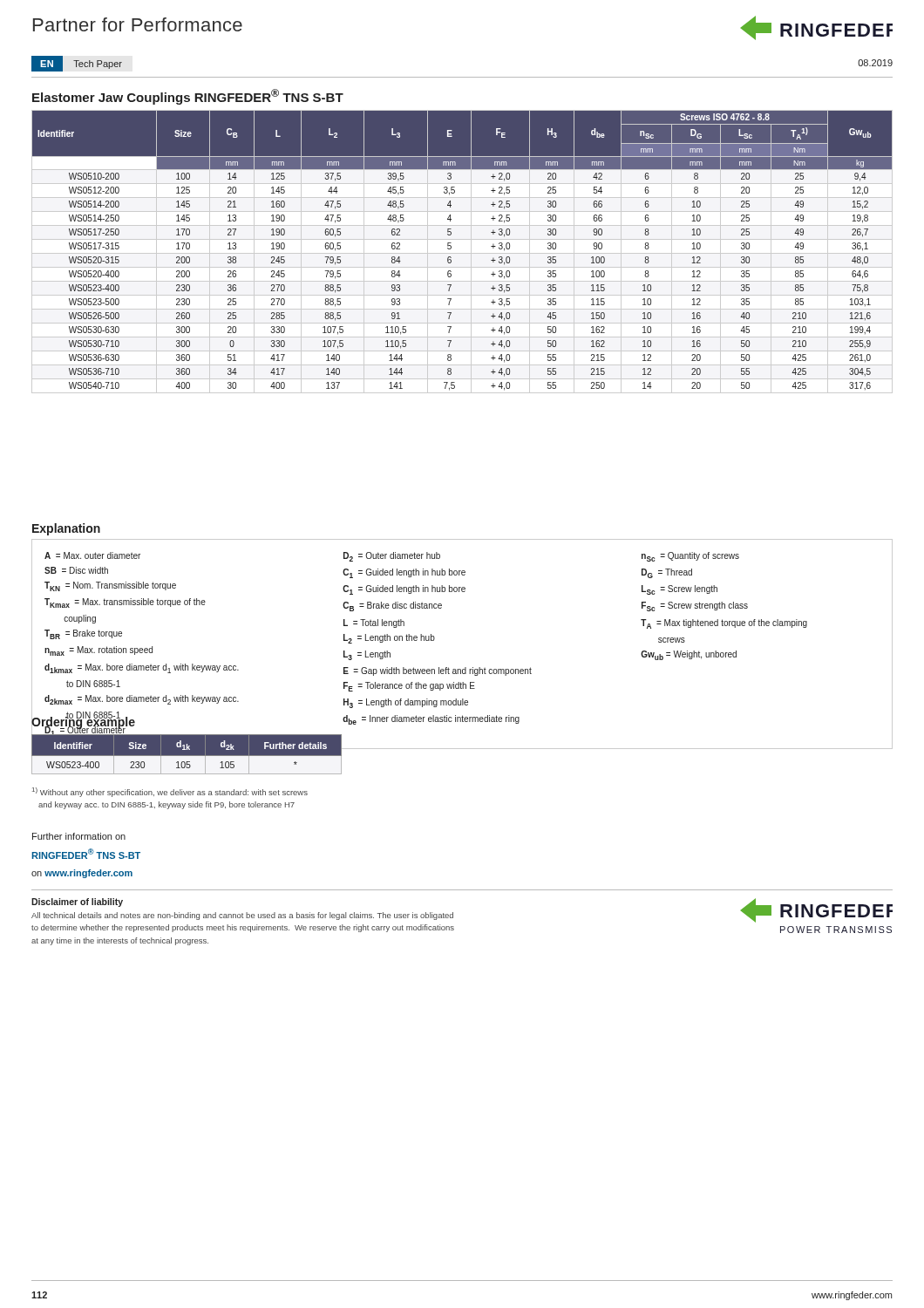
Task: Click on the table containing "+ 4,0"
Action: (462, 252)
